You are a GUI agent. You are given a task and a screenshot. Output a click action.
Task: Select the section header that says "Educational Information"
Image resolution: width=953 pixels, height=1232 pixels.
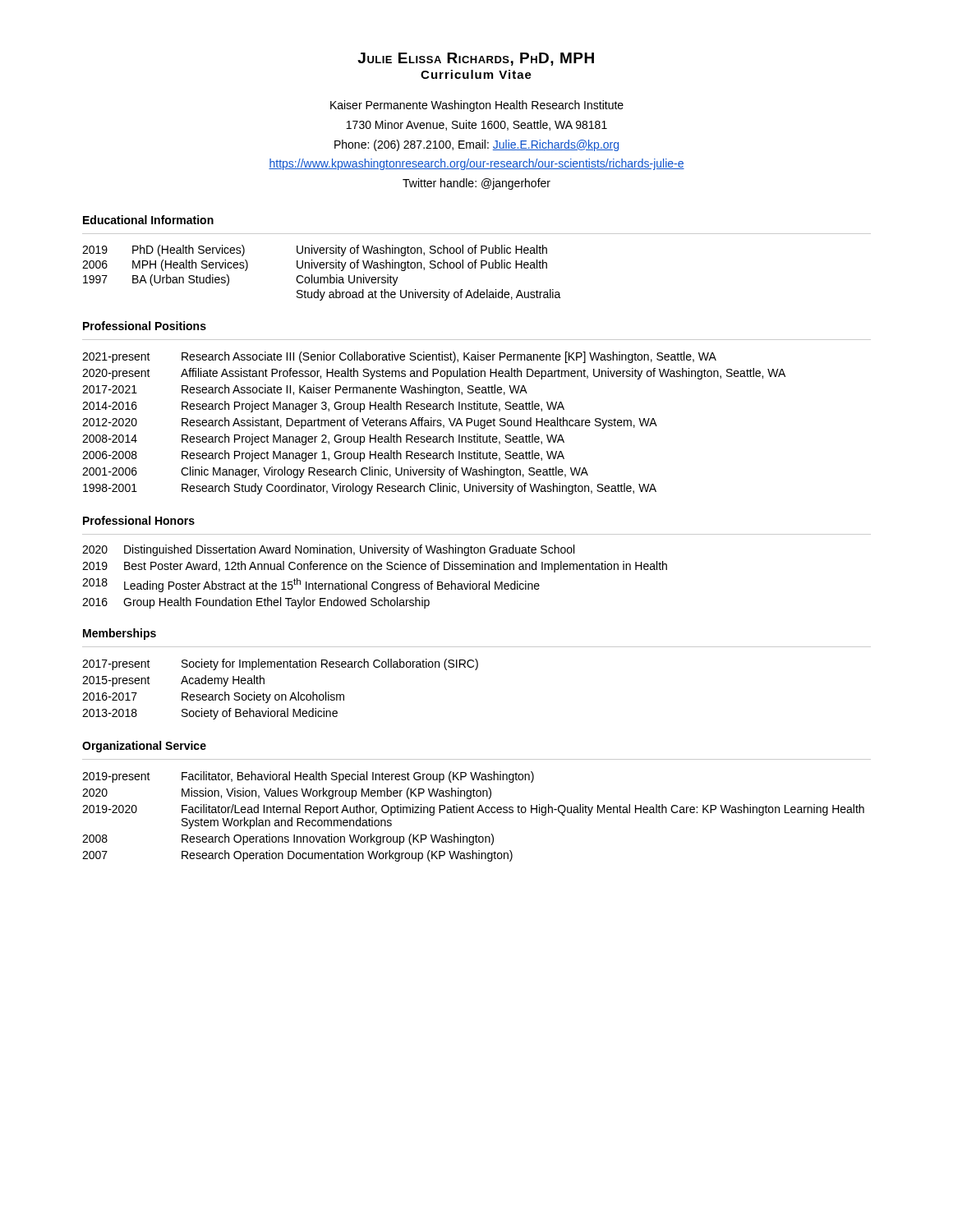click(148, 220)
